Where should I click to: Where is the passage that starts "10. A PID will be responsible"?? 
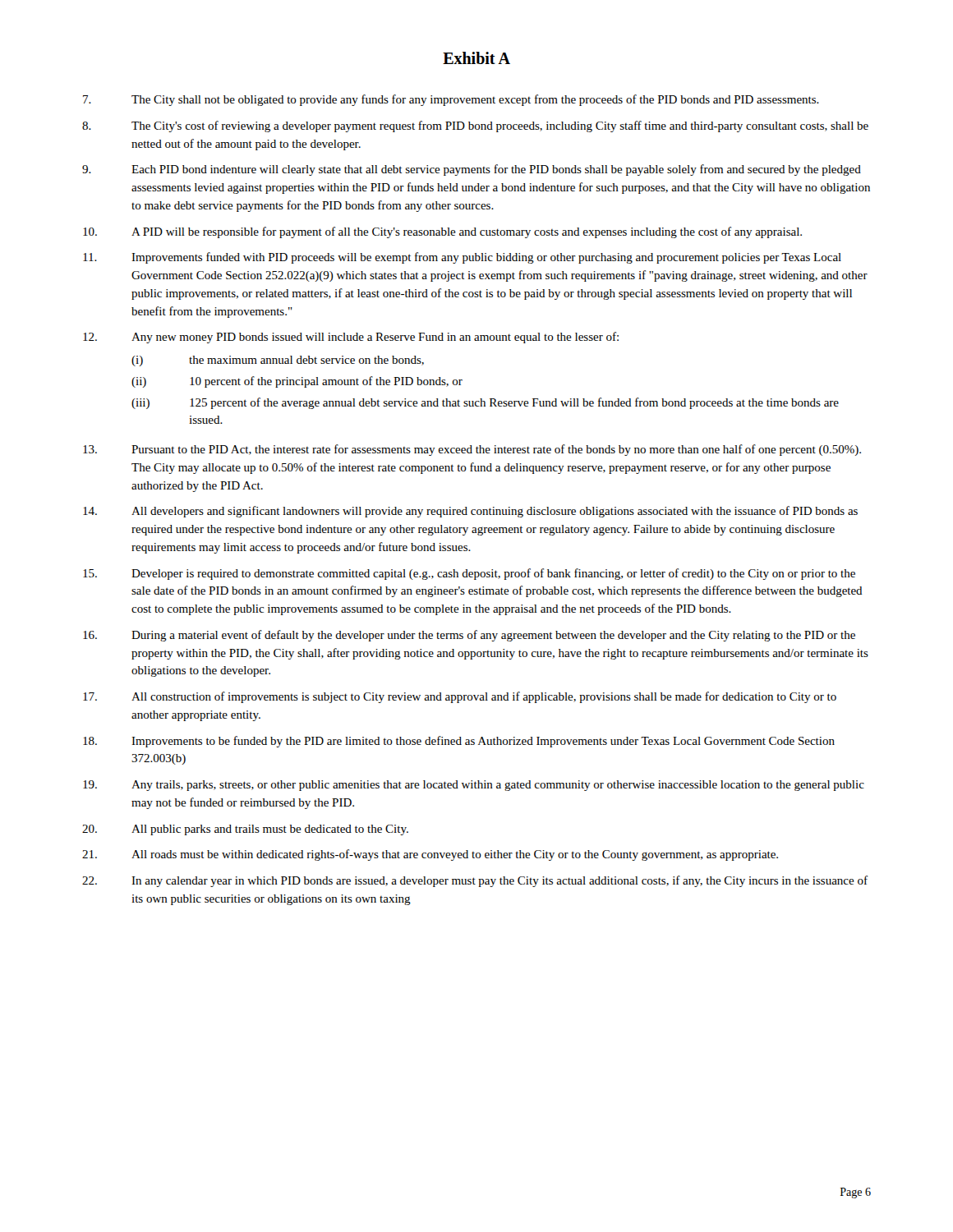coord(476,232)
